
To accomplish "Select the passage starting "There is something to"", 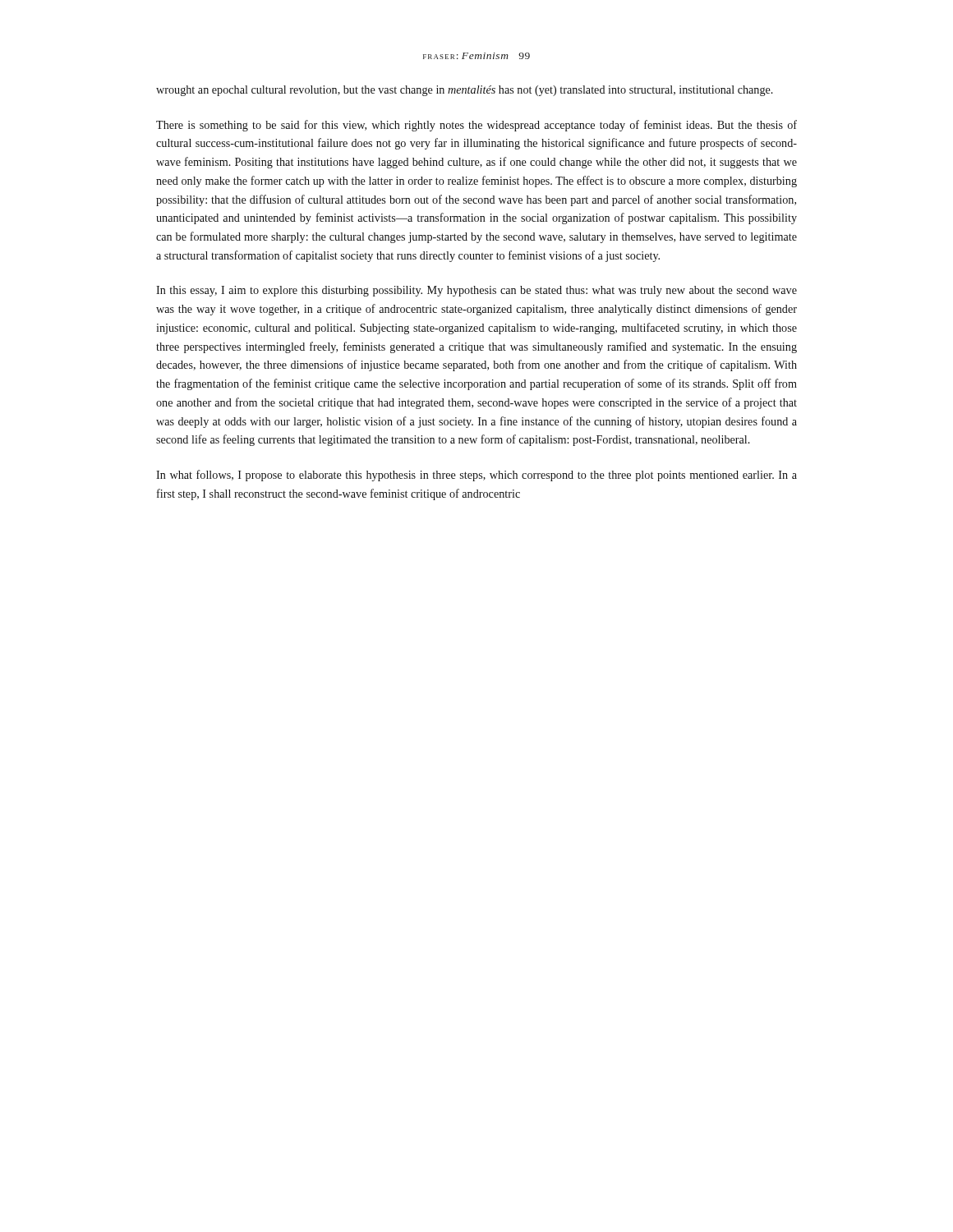I will 476,190.
